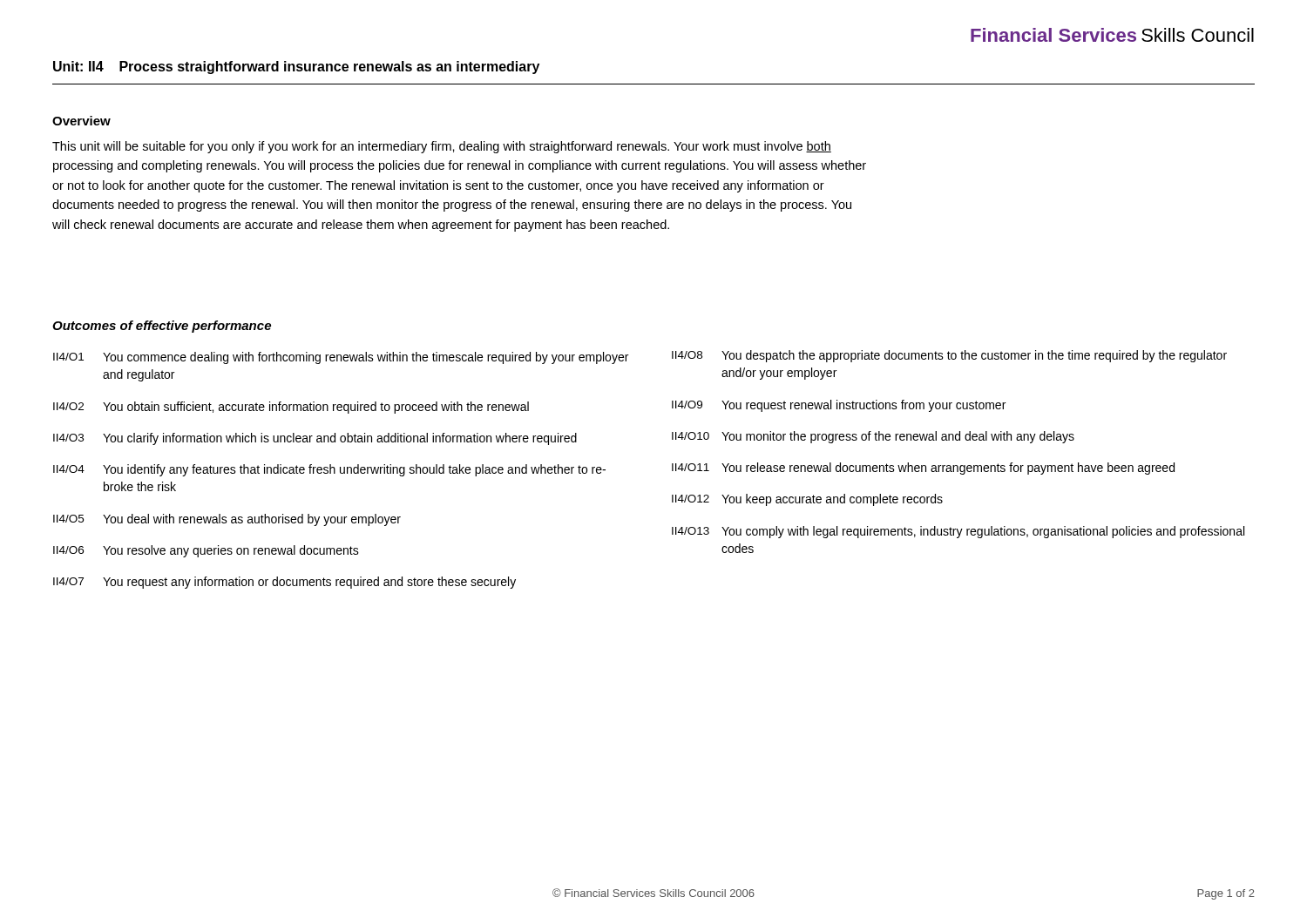Click the passage that begins "II4/O2 You obtain"
Screen dimensions: 924x1307
tap(344, 406)
